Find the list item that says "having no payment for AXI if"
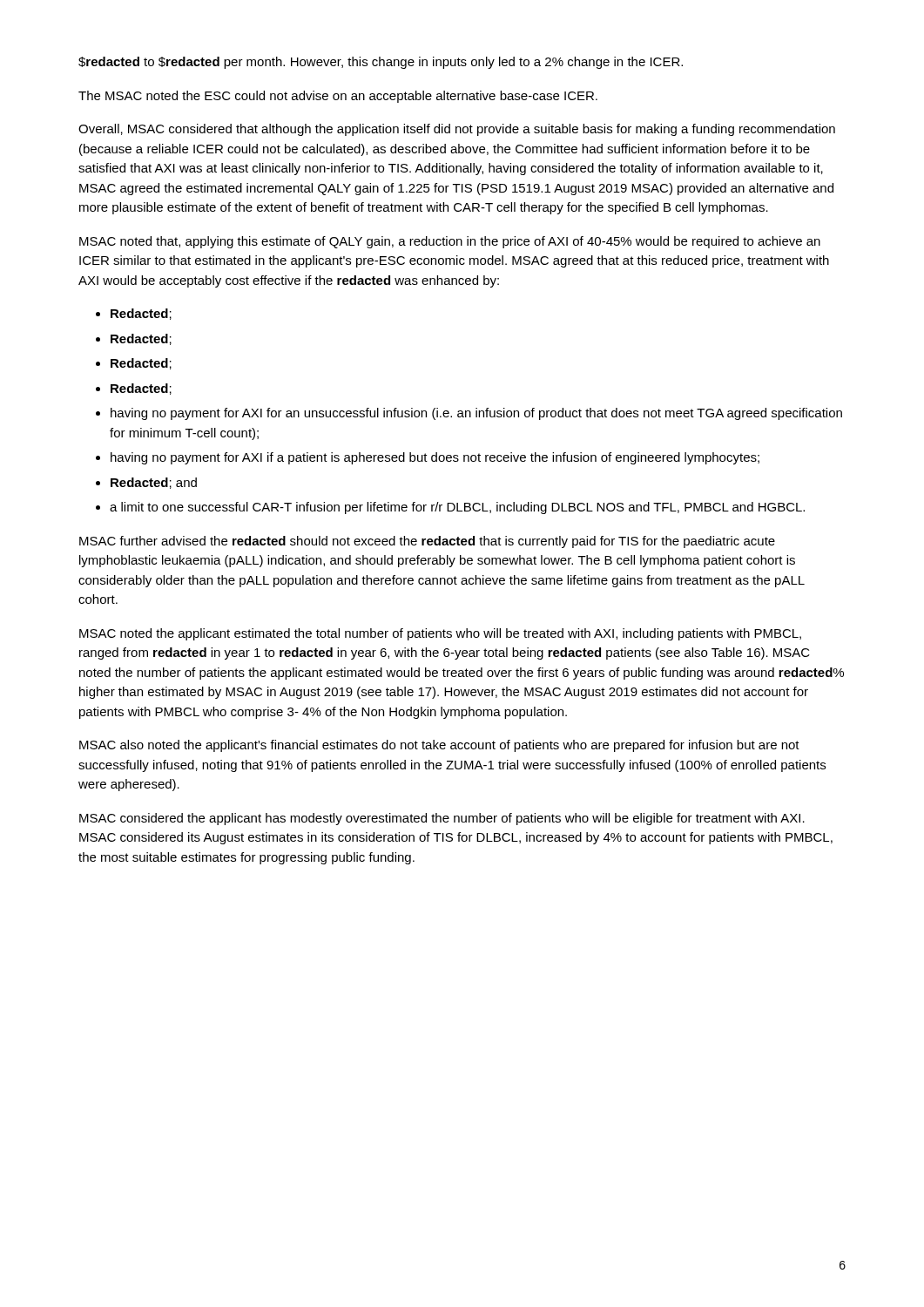 435,457
